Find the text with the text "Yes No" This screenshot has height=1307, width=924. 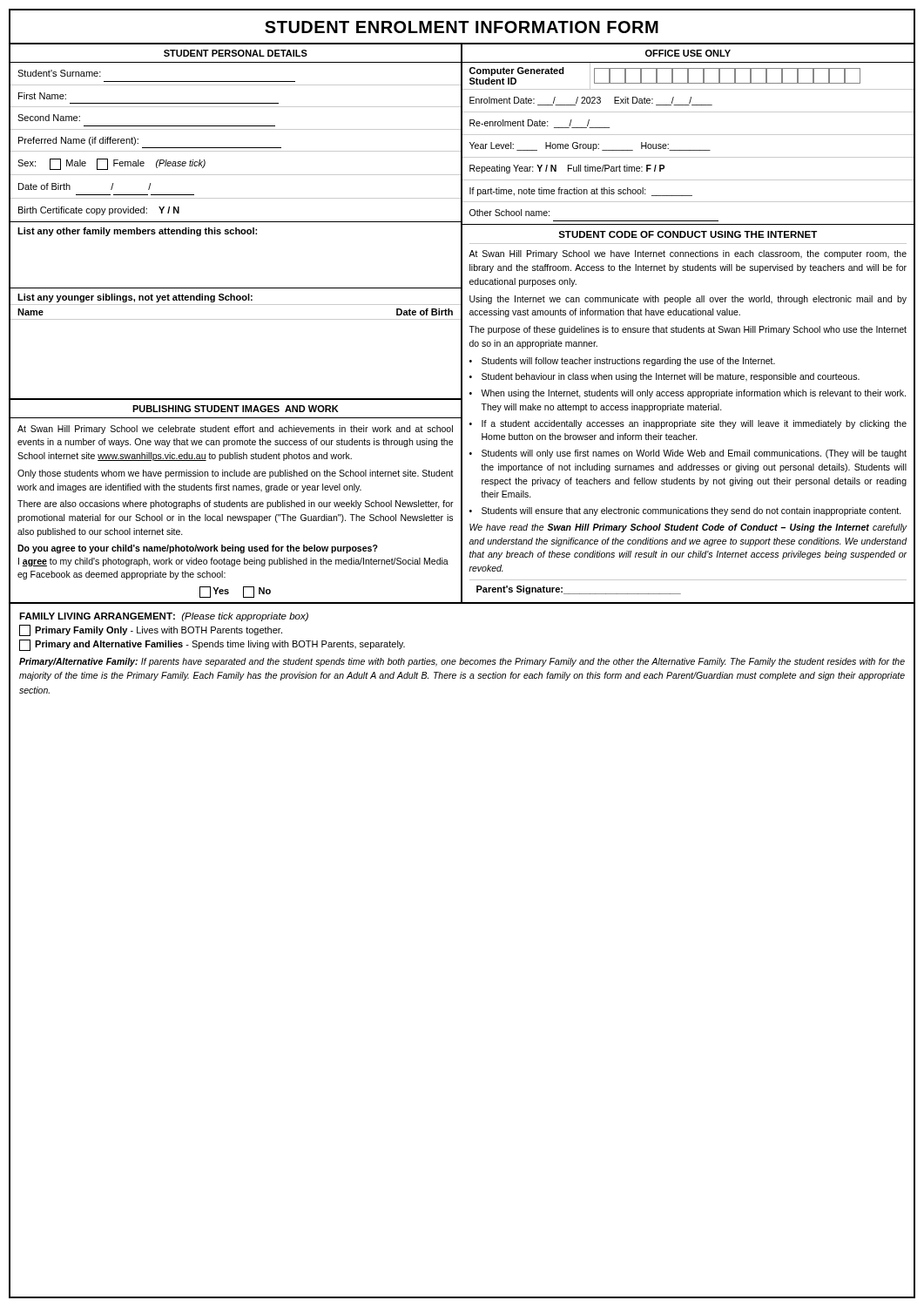click(235, 592)
